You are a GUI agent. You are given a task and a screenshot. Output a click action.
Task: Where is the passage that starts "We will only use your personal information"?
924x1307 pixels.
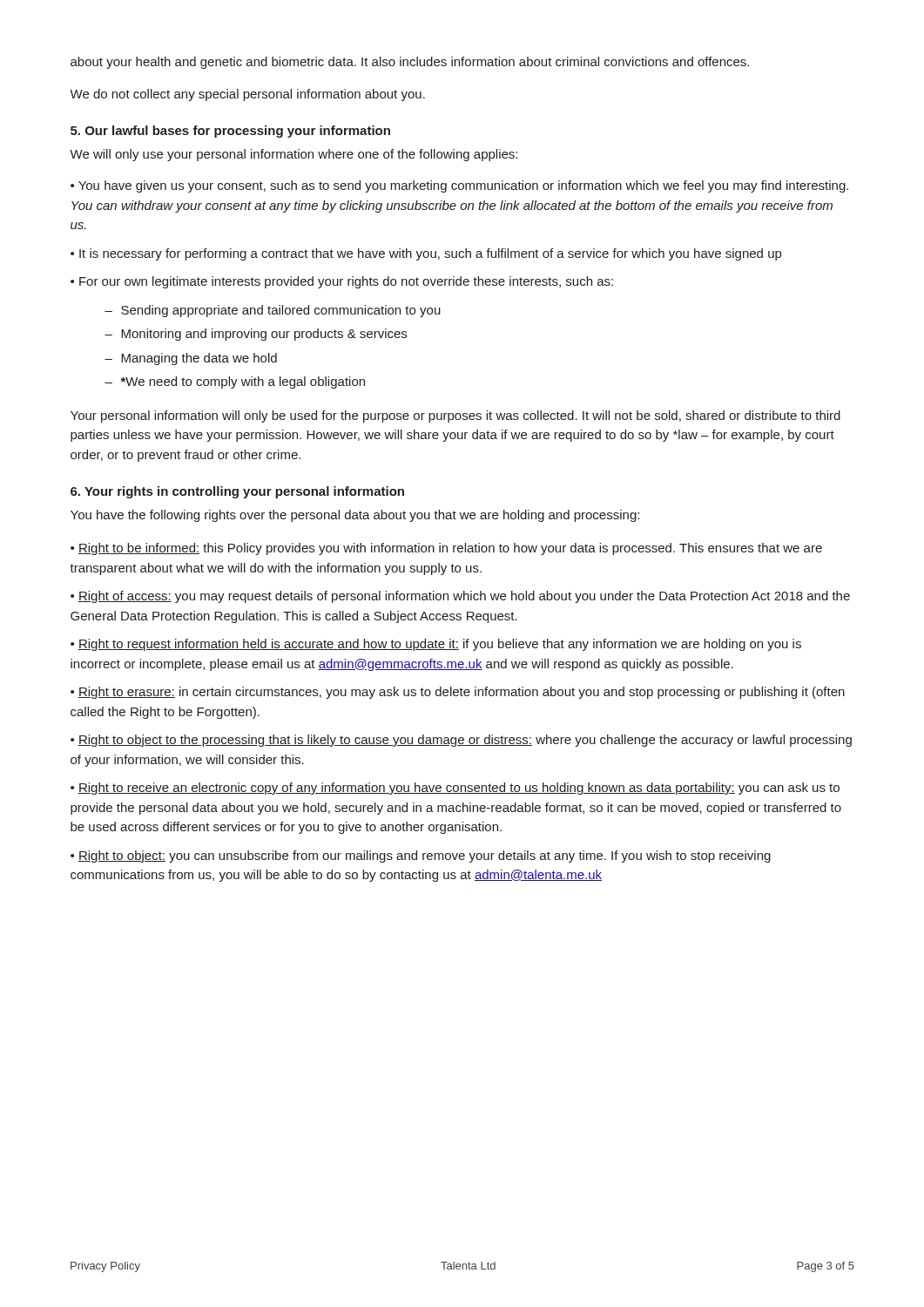tap(294, 153)
